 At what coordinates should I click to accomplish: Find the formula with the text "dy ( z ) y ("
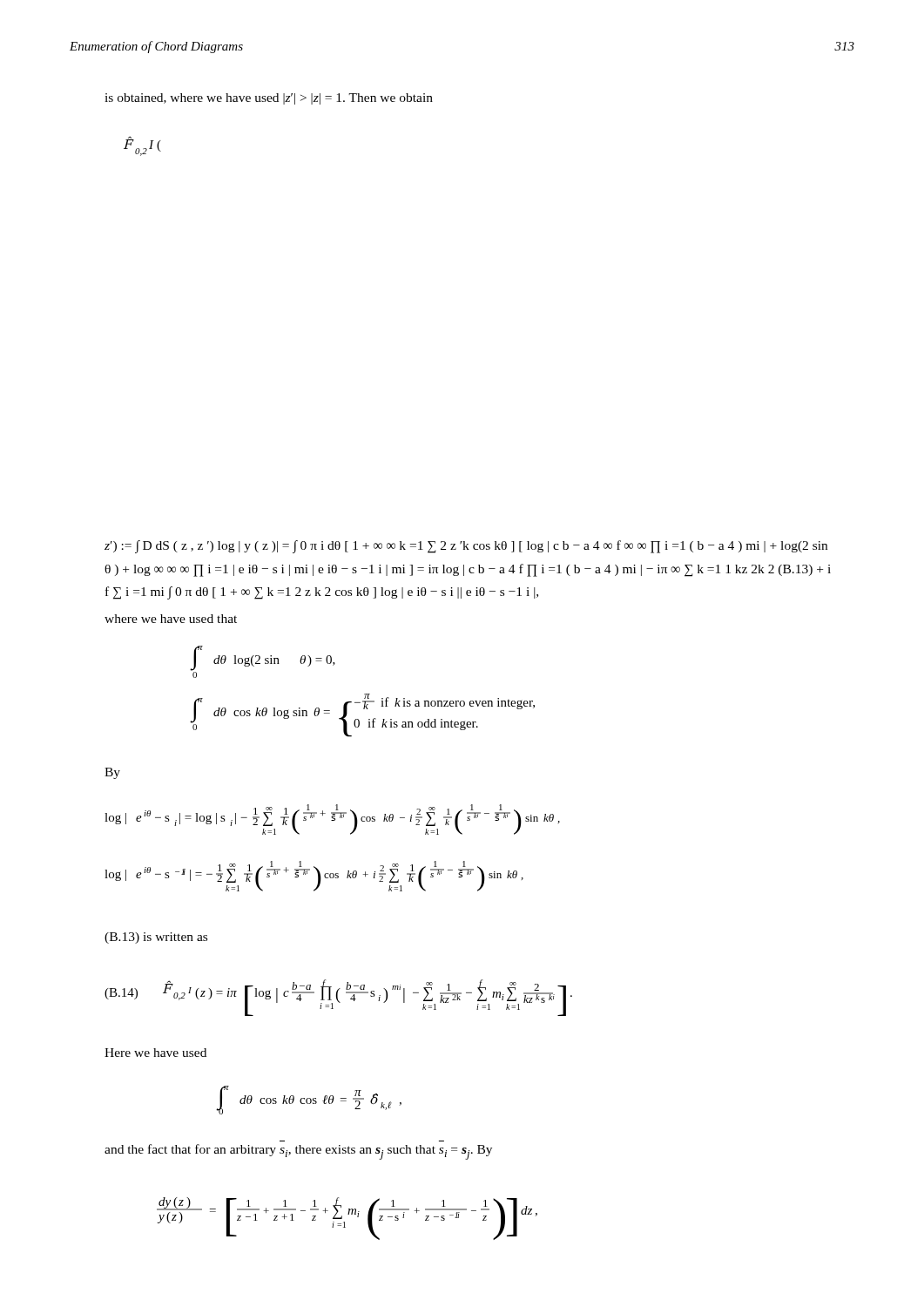pos(444,1210)
